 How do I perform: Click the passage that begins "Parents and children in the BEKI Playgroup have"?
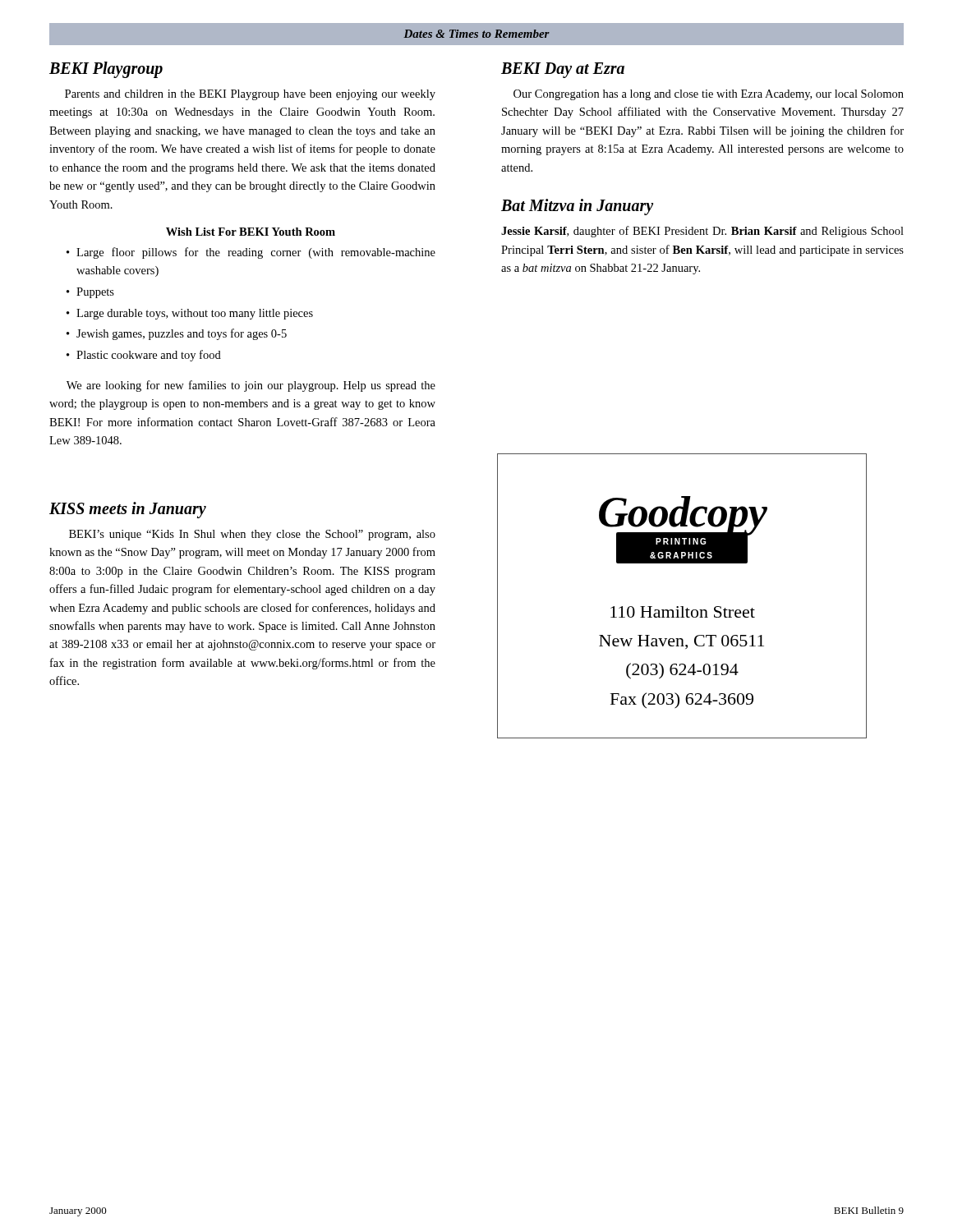pyautogui.click(x=242, y=149)
